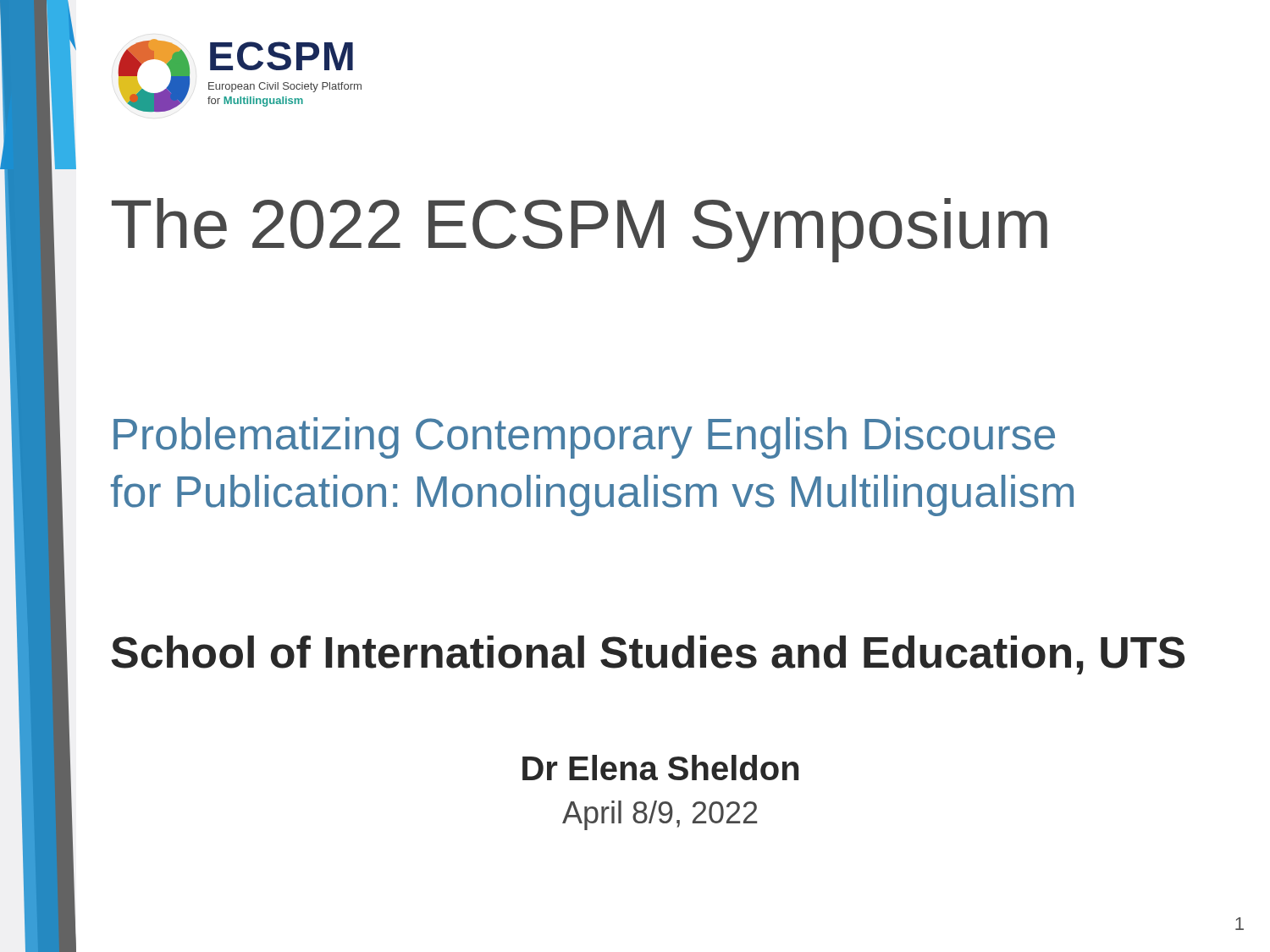Viewport: 1270px width, 952px height.
Task: Find the logo
Action: click(246, 83)
